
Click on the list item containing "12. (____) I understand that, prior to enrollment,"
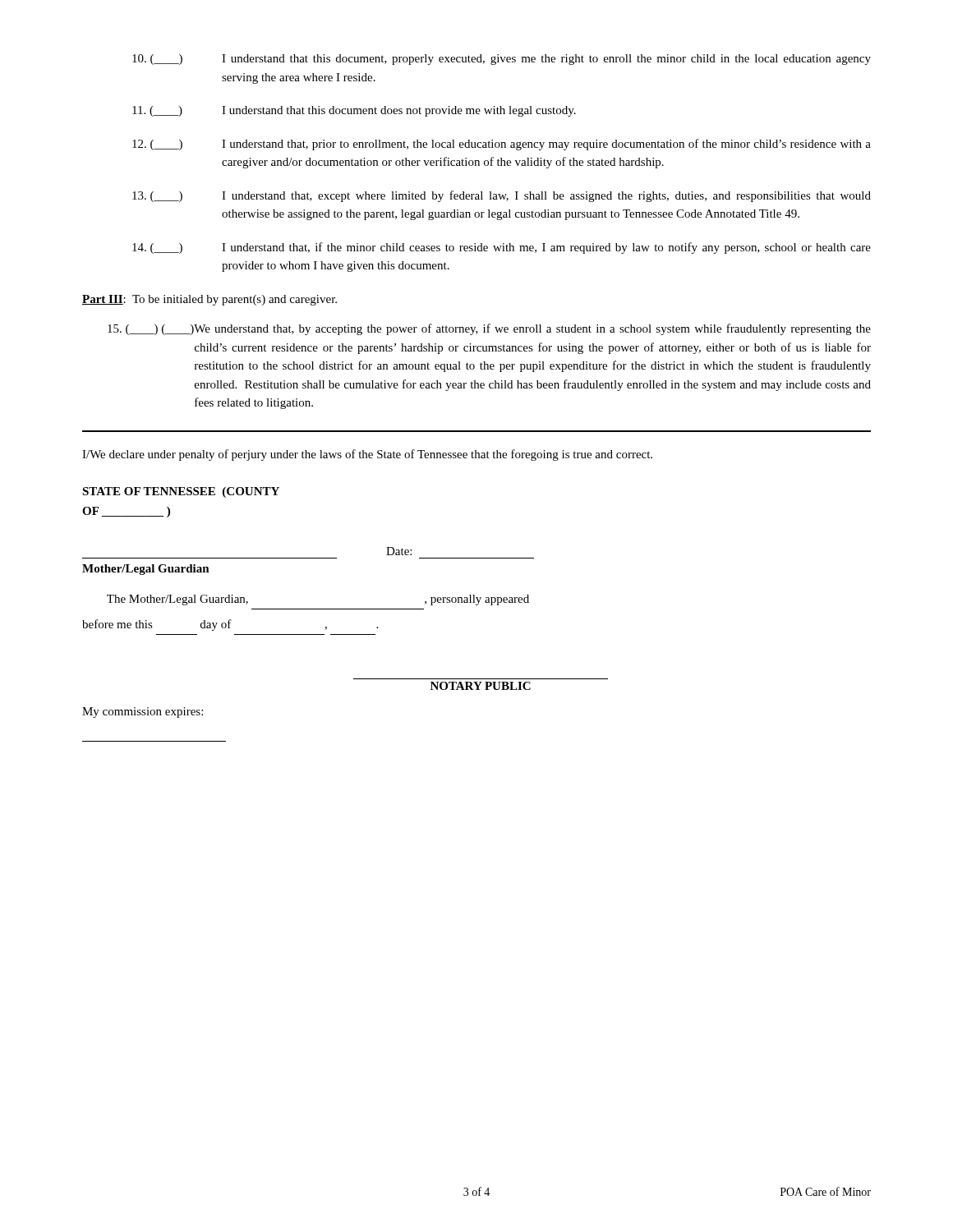tap(501, 153)
